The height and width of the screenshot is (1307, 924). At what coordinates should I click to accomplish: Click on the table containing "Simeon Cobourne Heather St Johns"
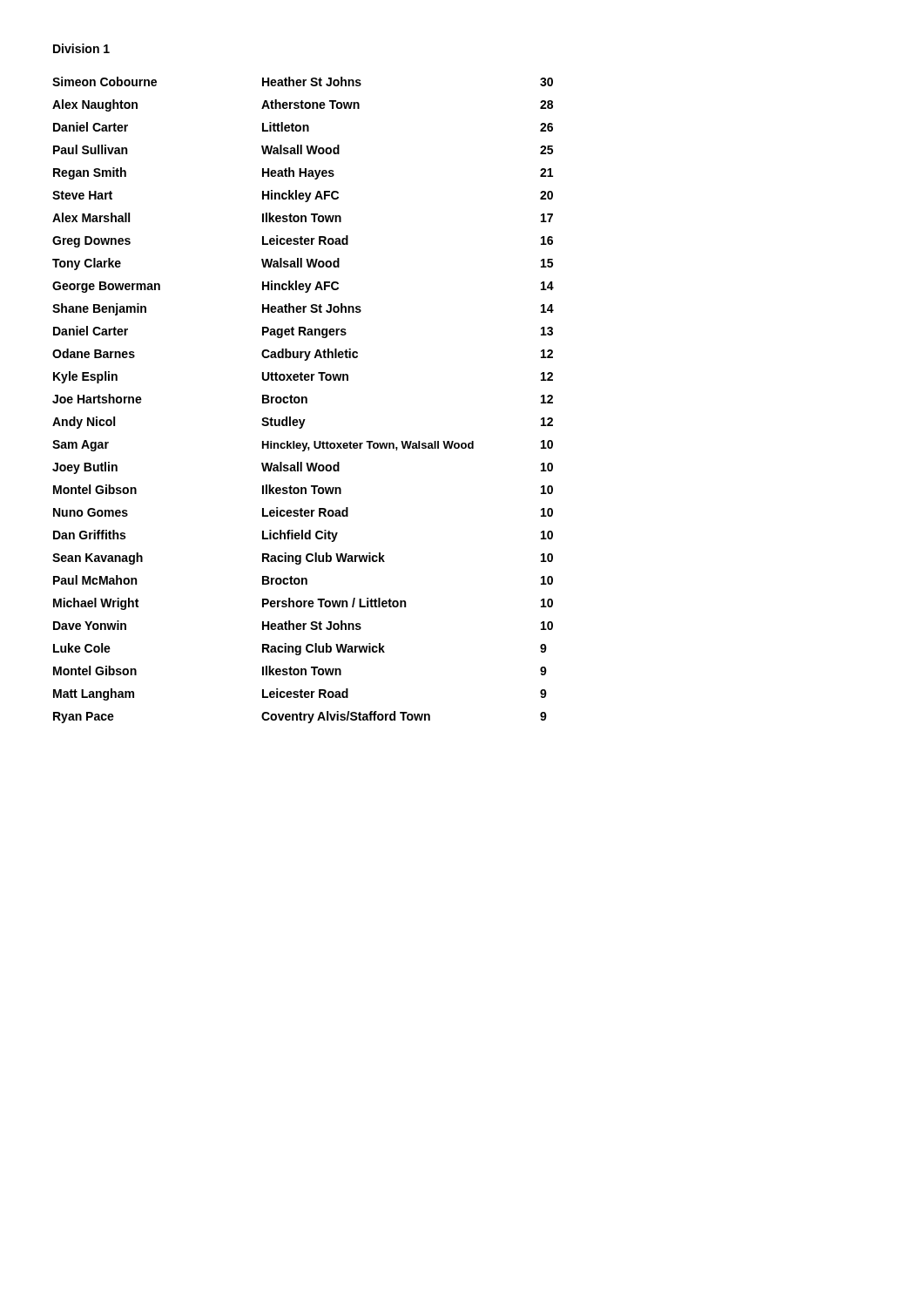(x=462, y=399)
